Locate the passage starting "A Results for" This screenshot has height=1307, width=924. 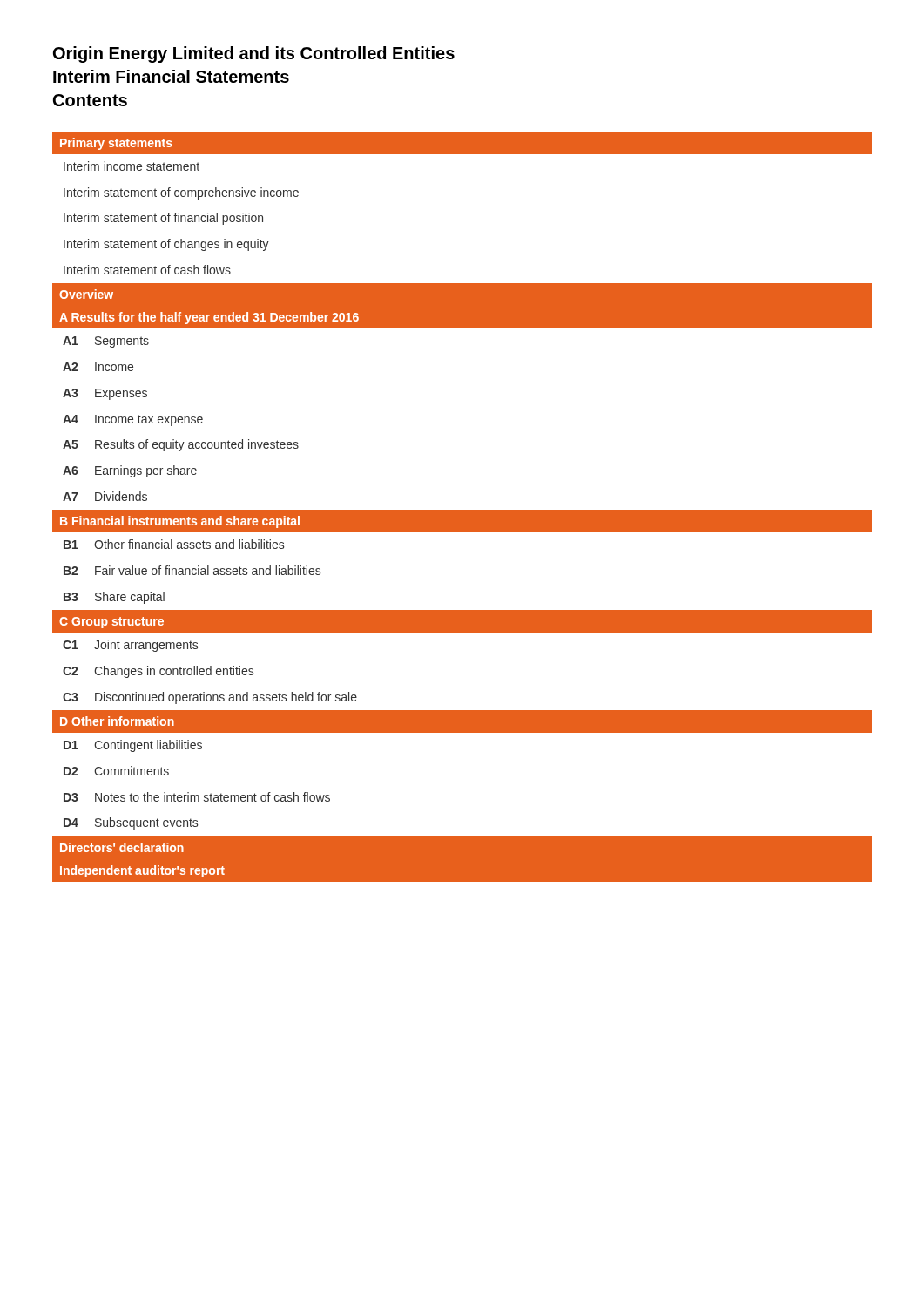pos(209,318)
